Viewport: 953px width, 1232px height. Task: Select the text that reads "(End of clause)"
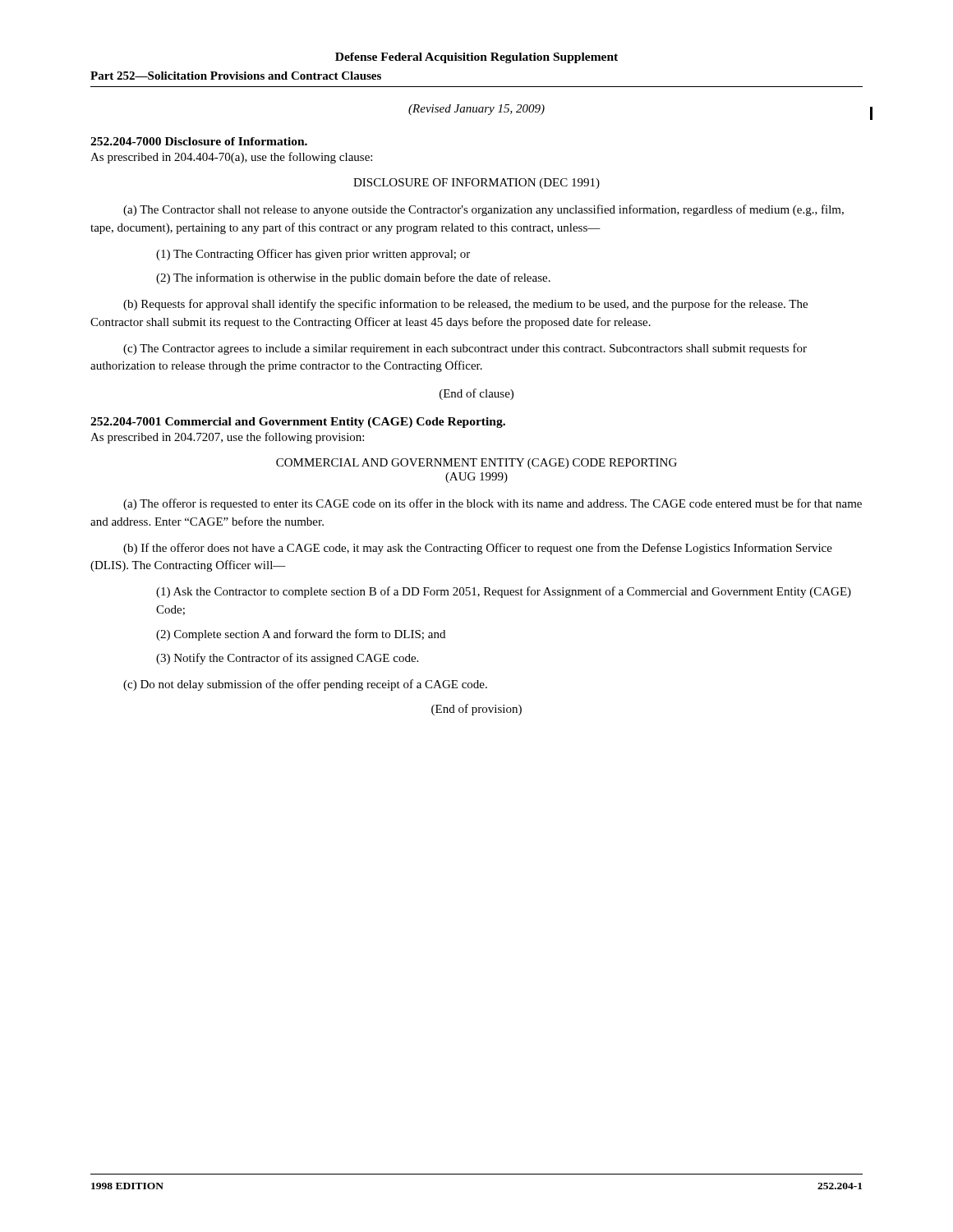tap(476, 393)
